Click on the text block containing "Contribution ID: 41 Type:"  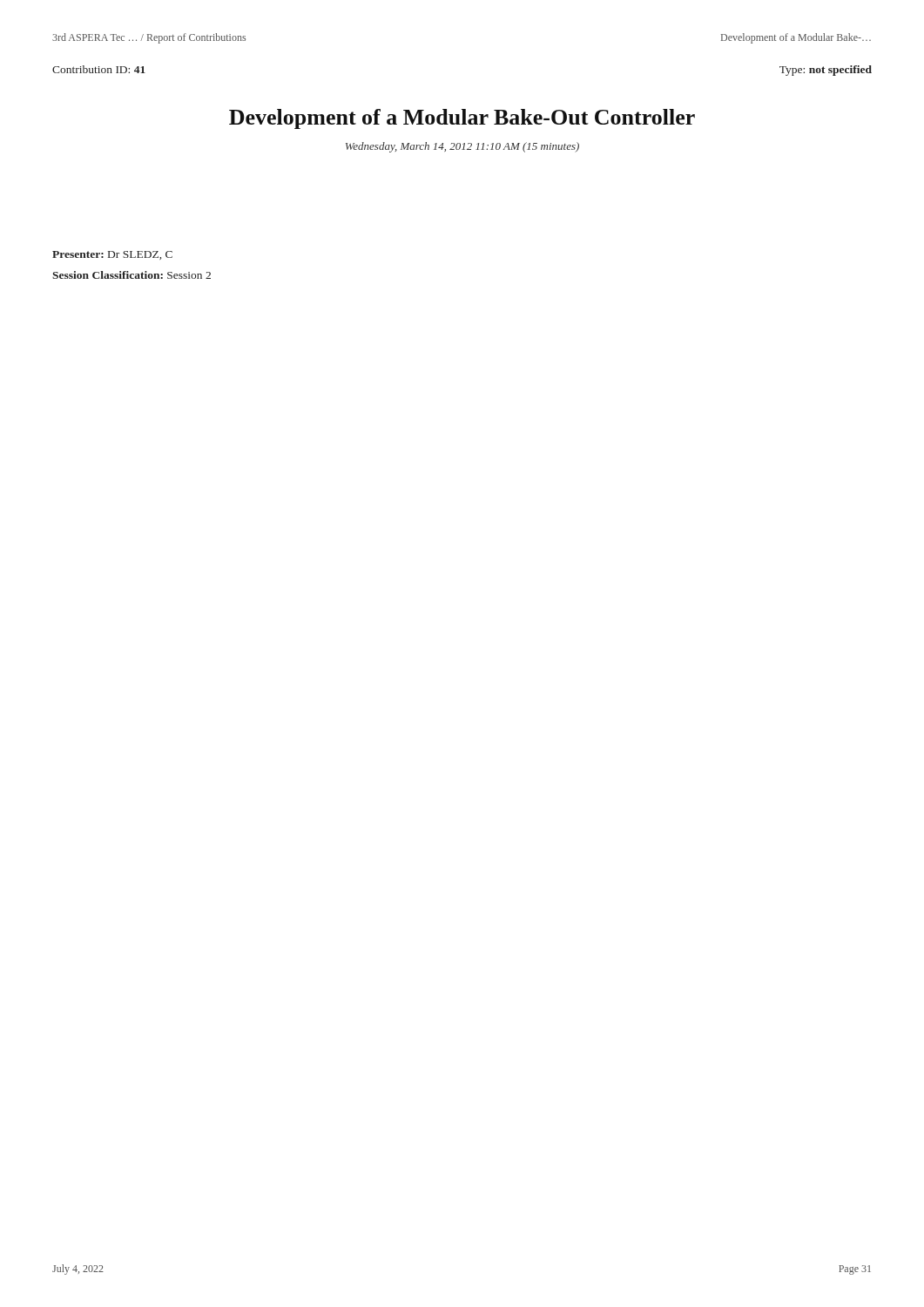point(95,70)
